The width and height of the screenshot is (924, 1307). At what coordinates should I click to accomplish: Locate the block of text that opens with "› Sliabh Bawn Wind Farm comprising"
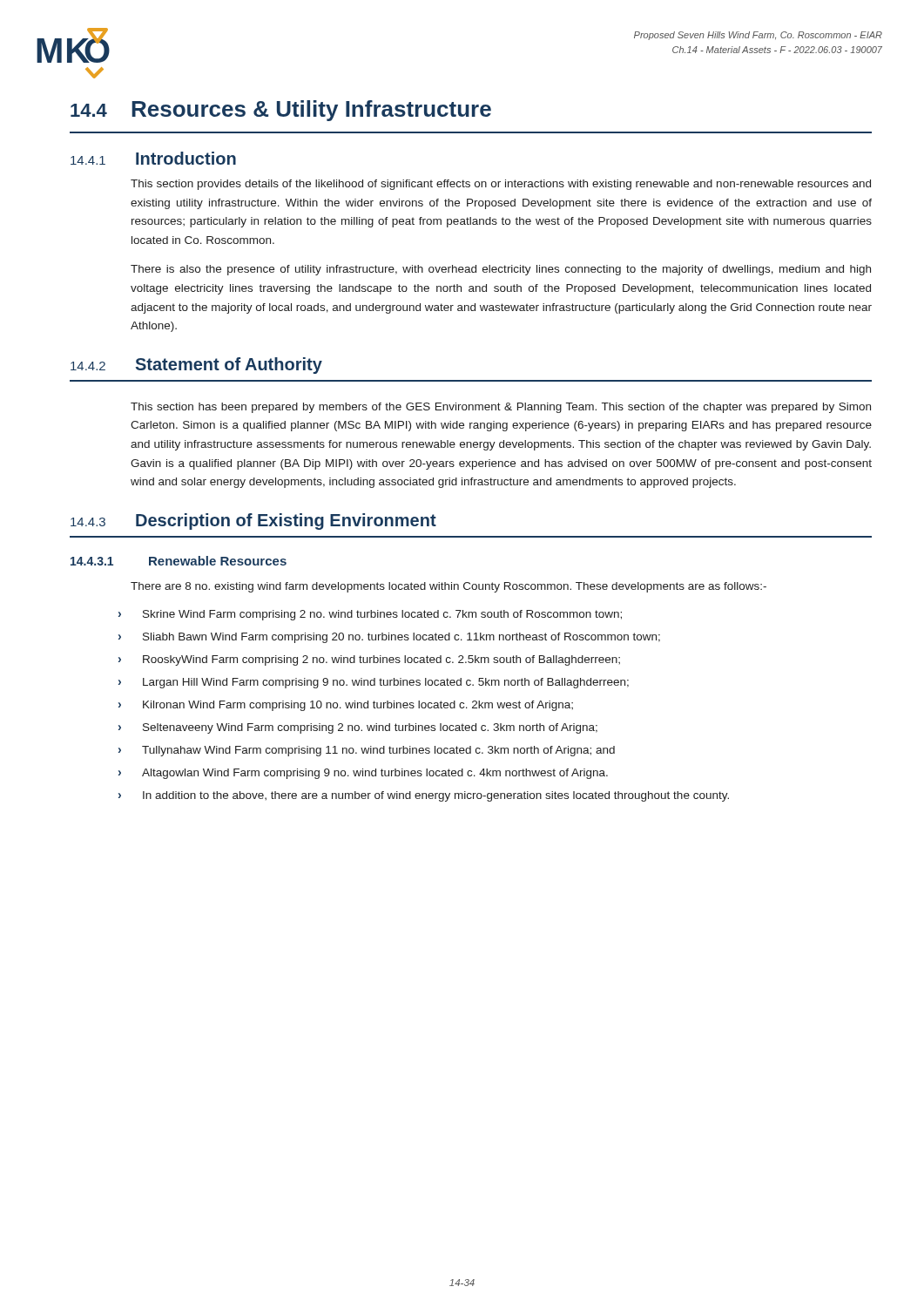[x=389, y=638]
